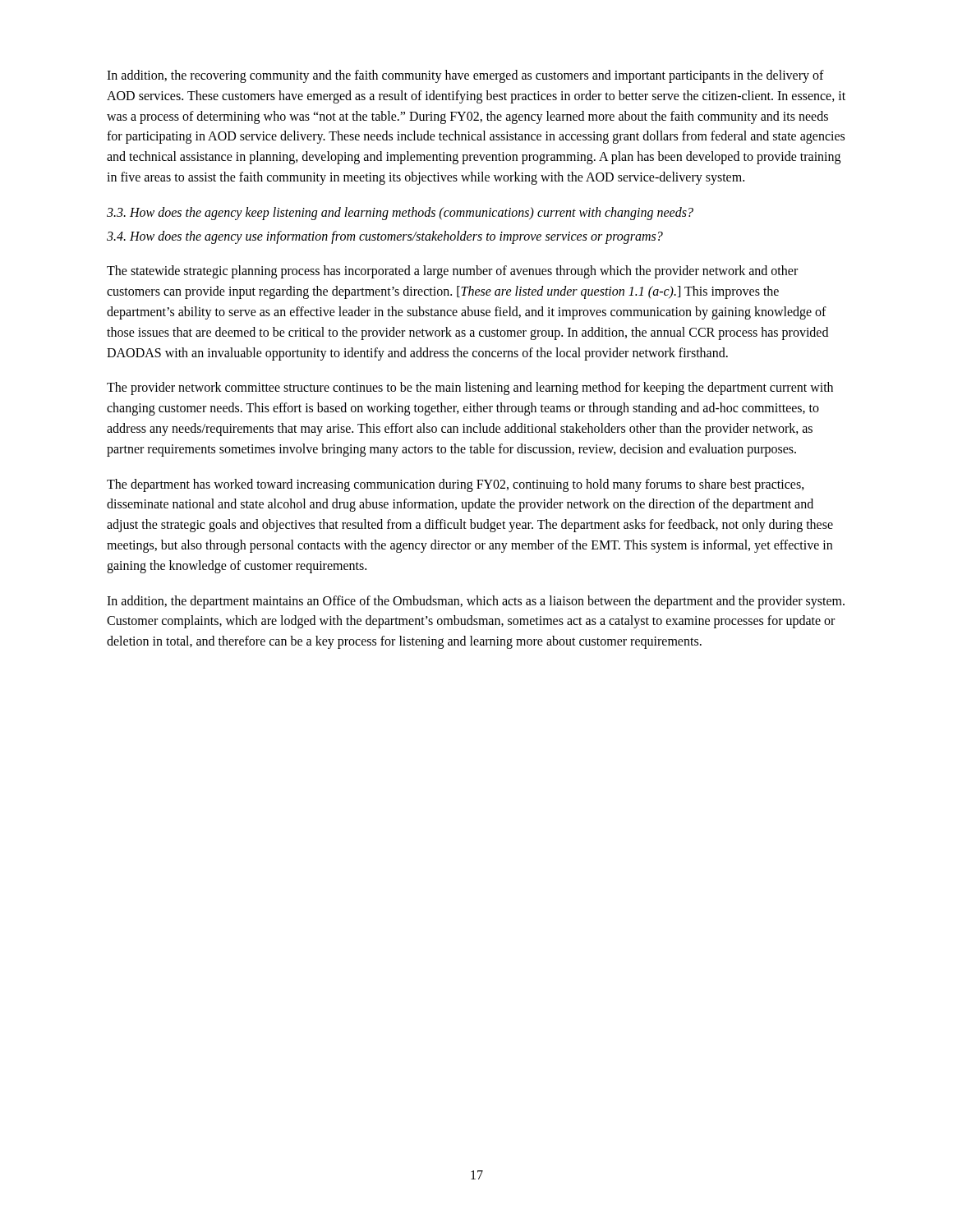Point to the block beginning "The provider network committee structure continues to"
This screenshot has height=1232, width=953.
click(470, 418)
